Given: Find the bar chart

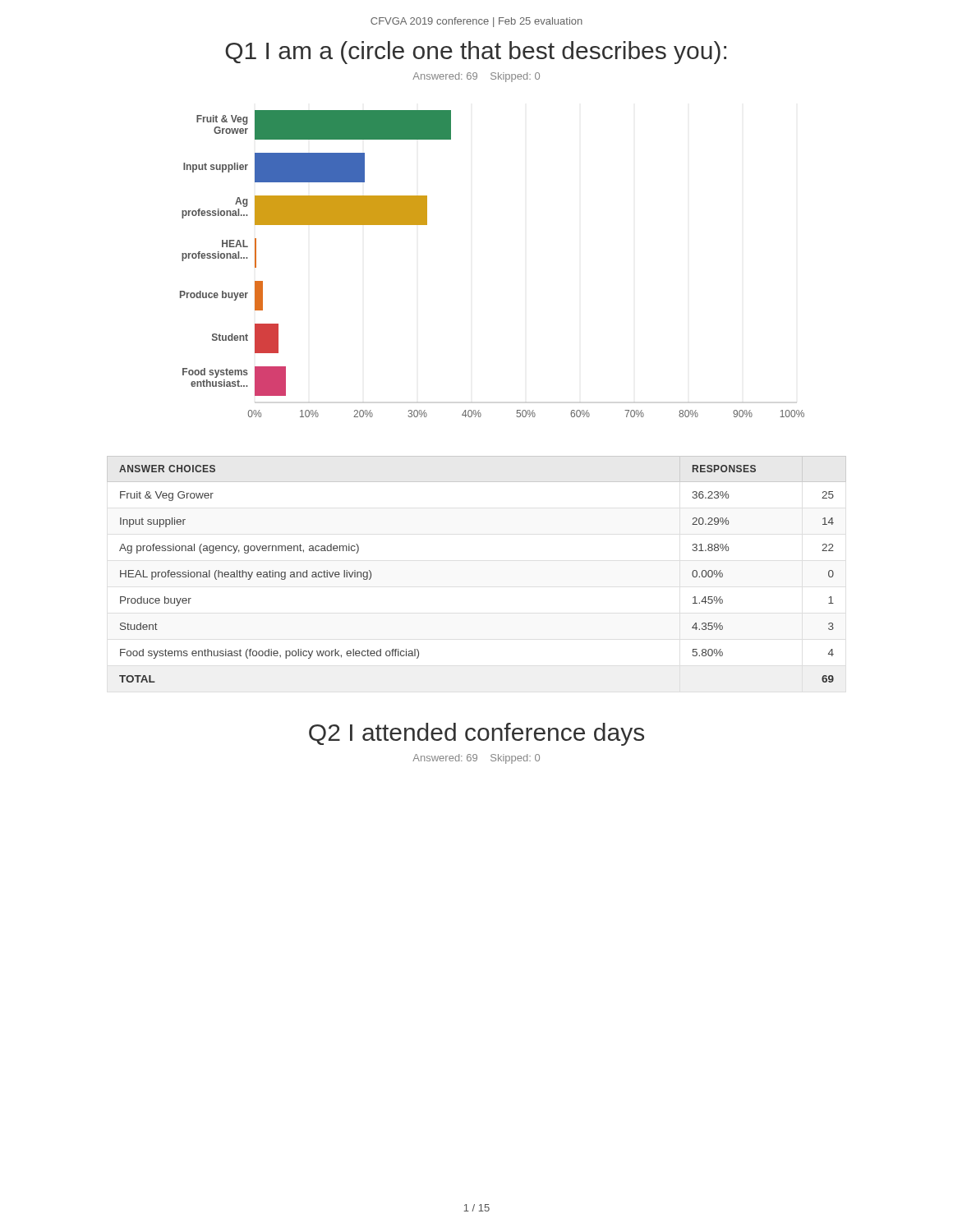Looking at the screenshot, I should (476, 269).
